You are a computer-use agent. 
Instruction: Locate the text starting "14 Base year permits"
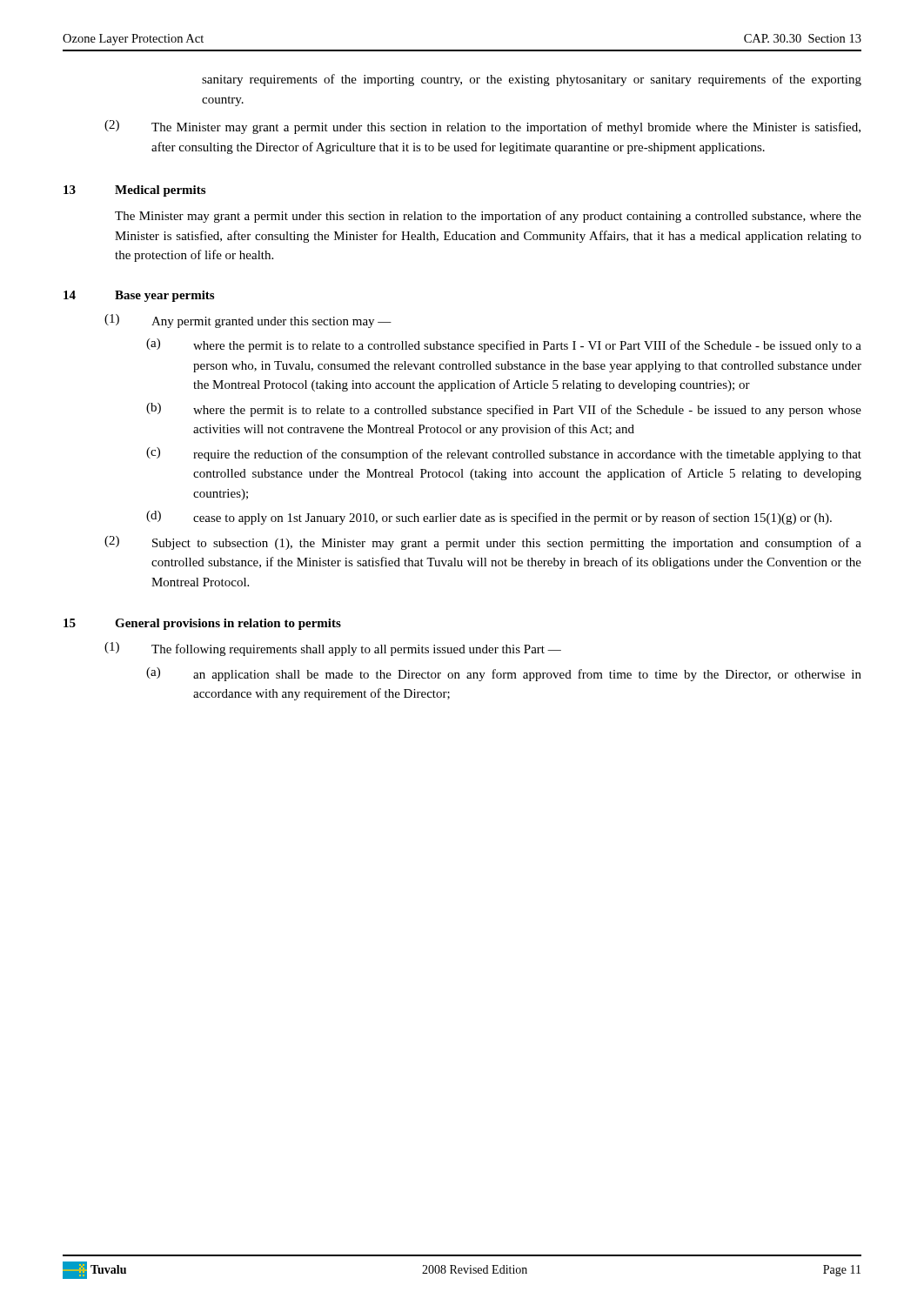pos(139,295)
